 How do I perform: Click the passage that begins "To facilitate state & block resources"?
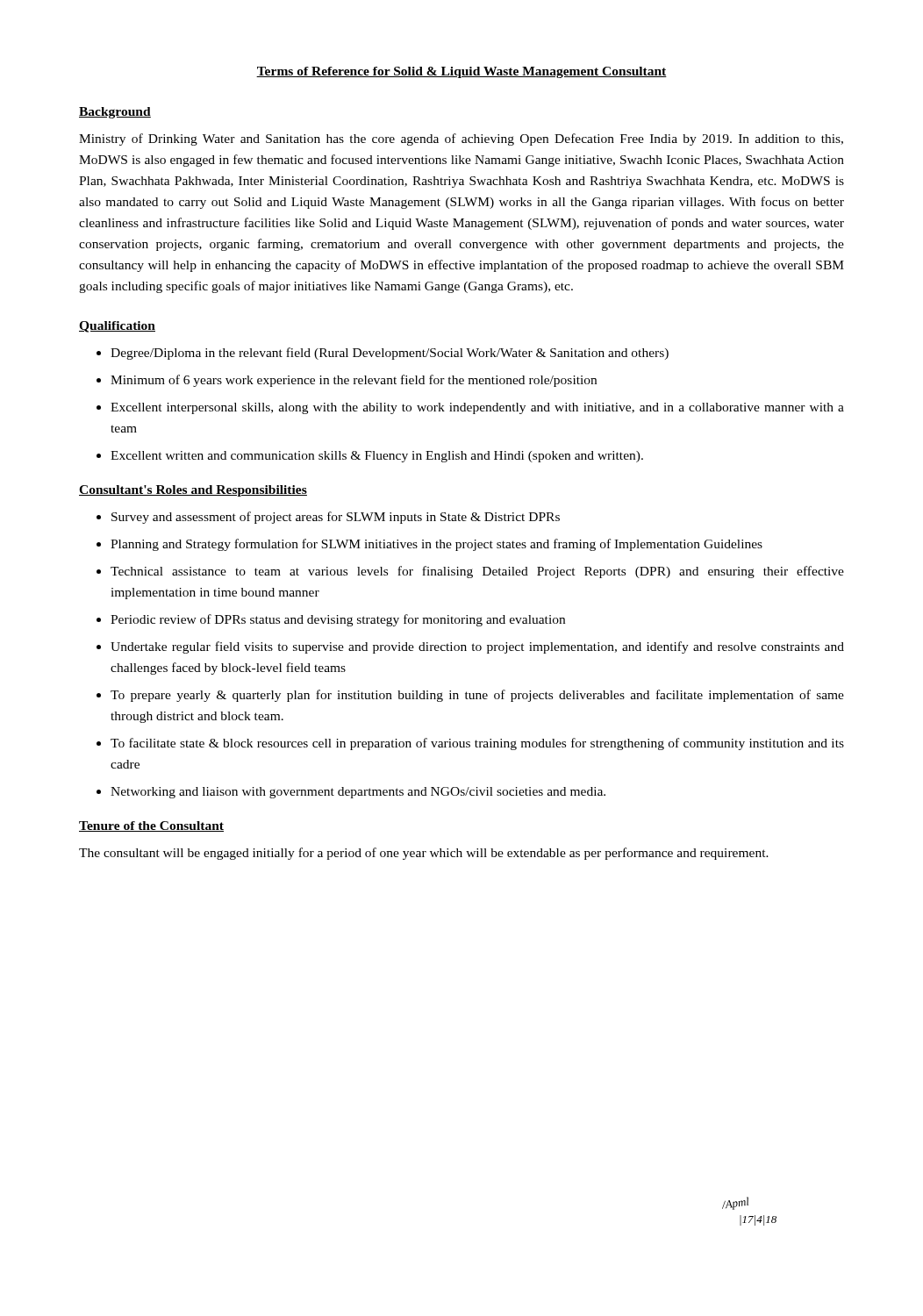477,753
